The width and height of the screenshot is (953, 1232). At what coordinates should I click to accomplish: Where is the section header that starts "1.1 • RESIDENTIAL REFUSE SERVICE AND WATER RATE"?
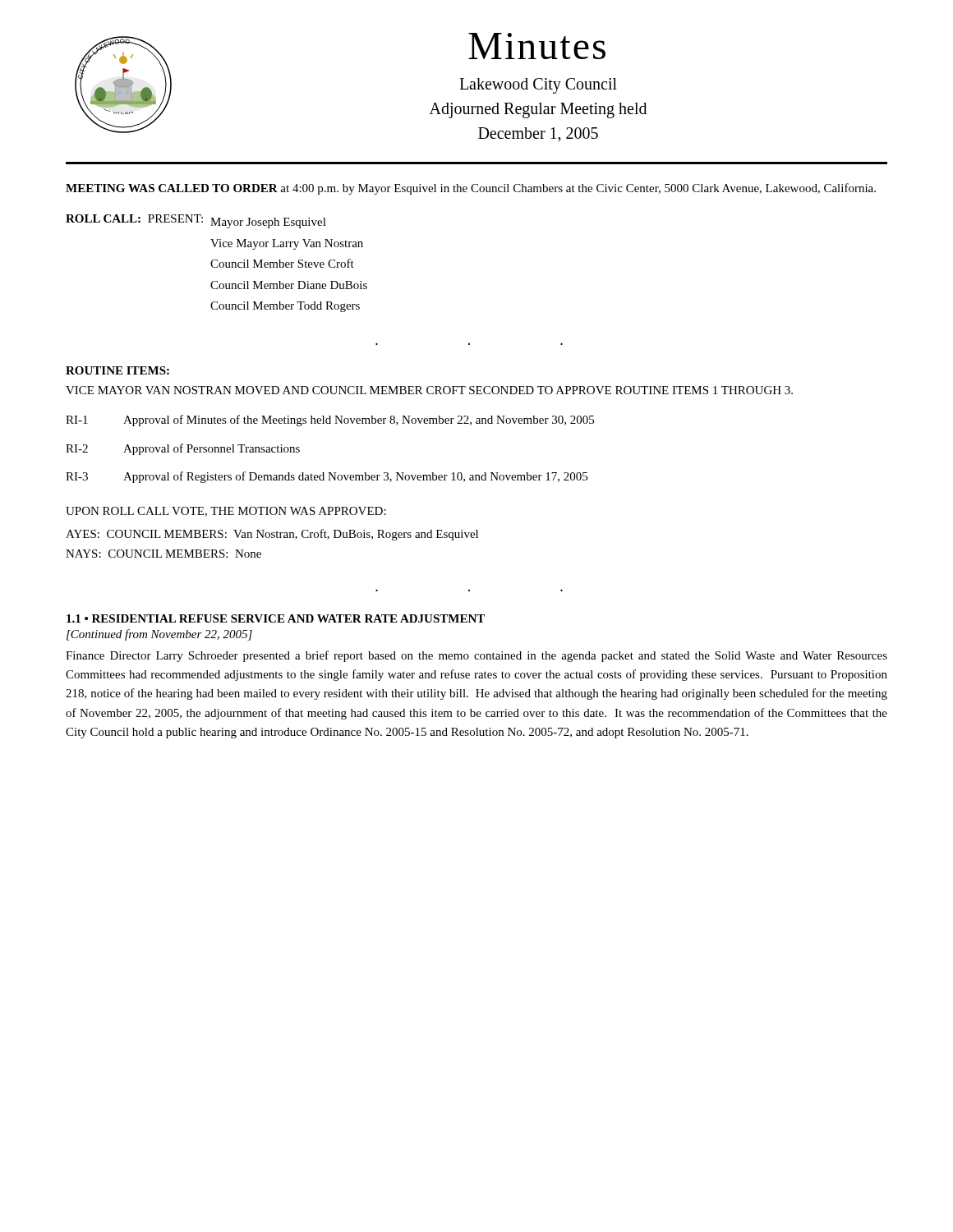[x=275, y=618]
